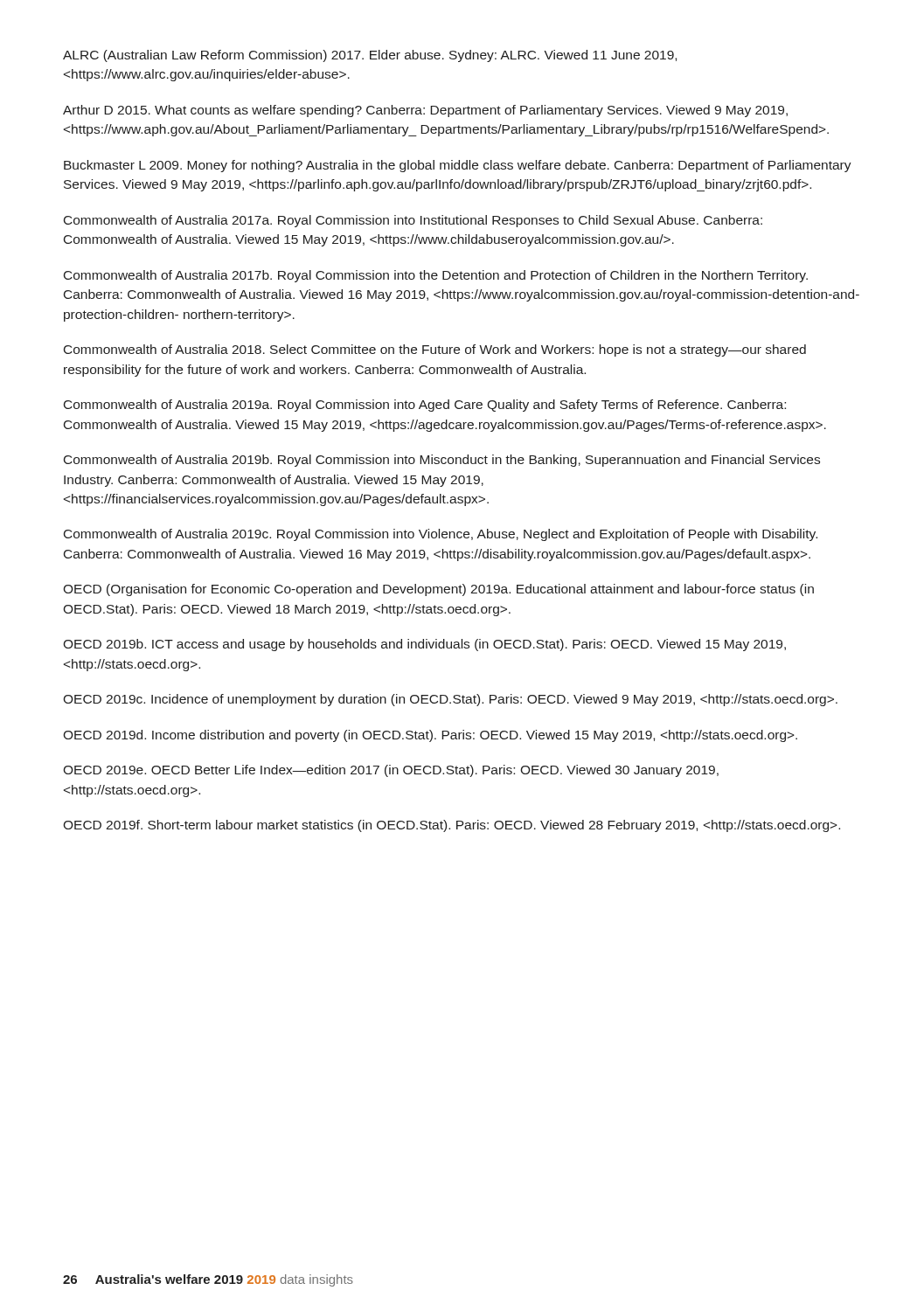924x1311 pixels.
Task: Locate the block of text that opens with "Commonwealth of Australia 2017a. Royal Commission into Institutional"
Action: click(x=413, y=229)
